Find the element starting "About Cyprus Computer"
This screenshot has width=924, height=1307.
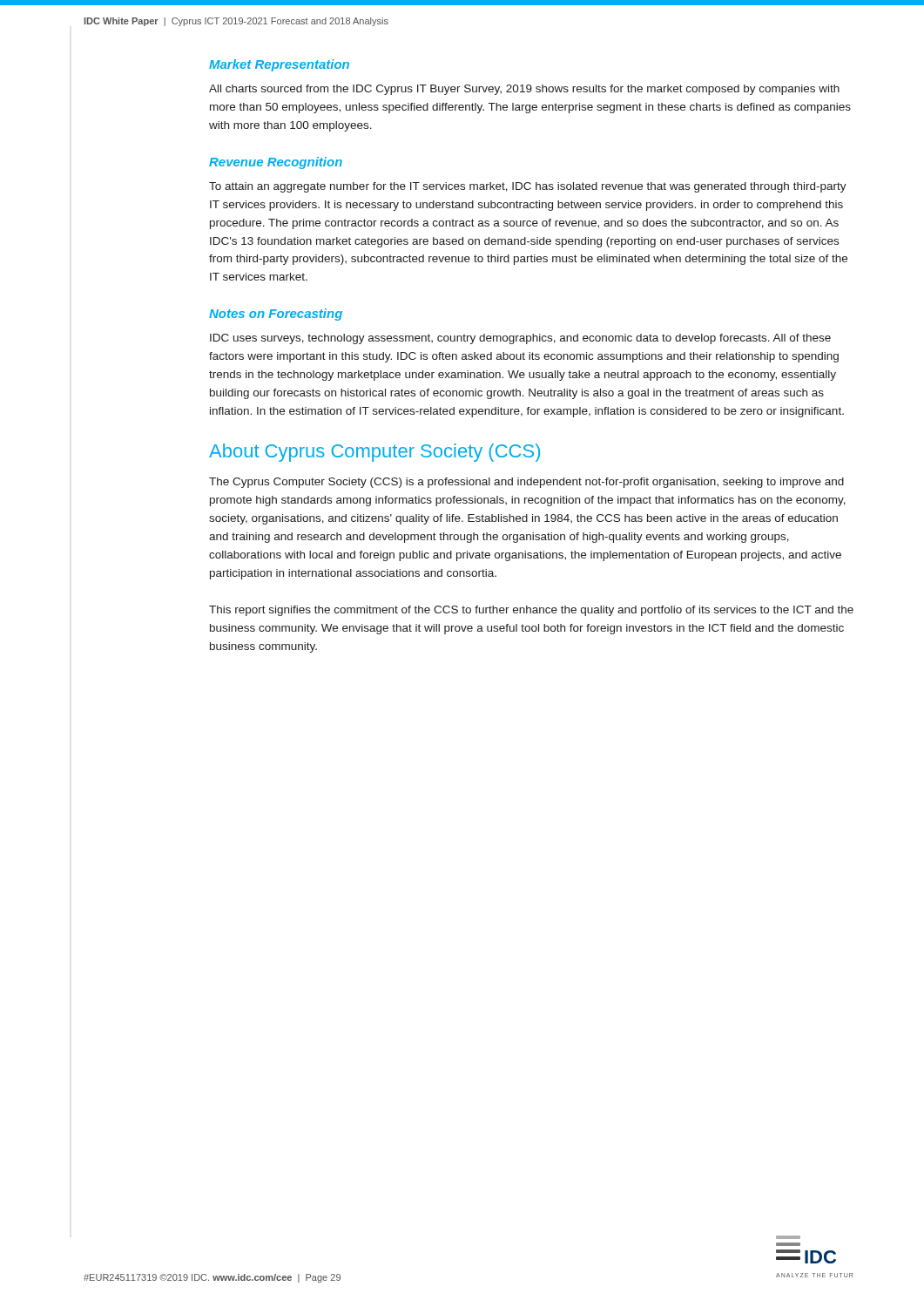click(375, 451)
